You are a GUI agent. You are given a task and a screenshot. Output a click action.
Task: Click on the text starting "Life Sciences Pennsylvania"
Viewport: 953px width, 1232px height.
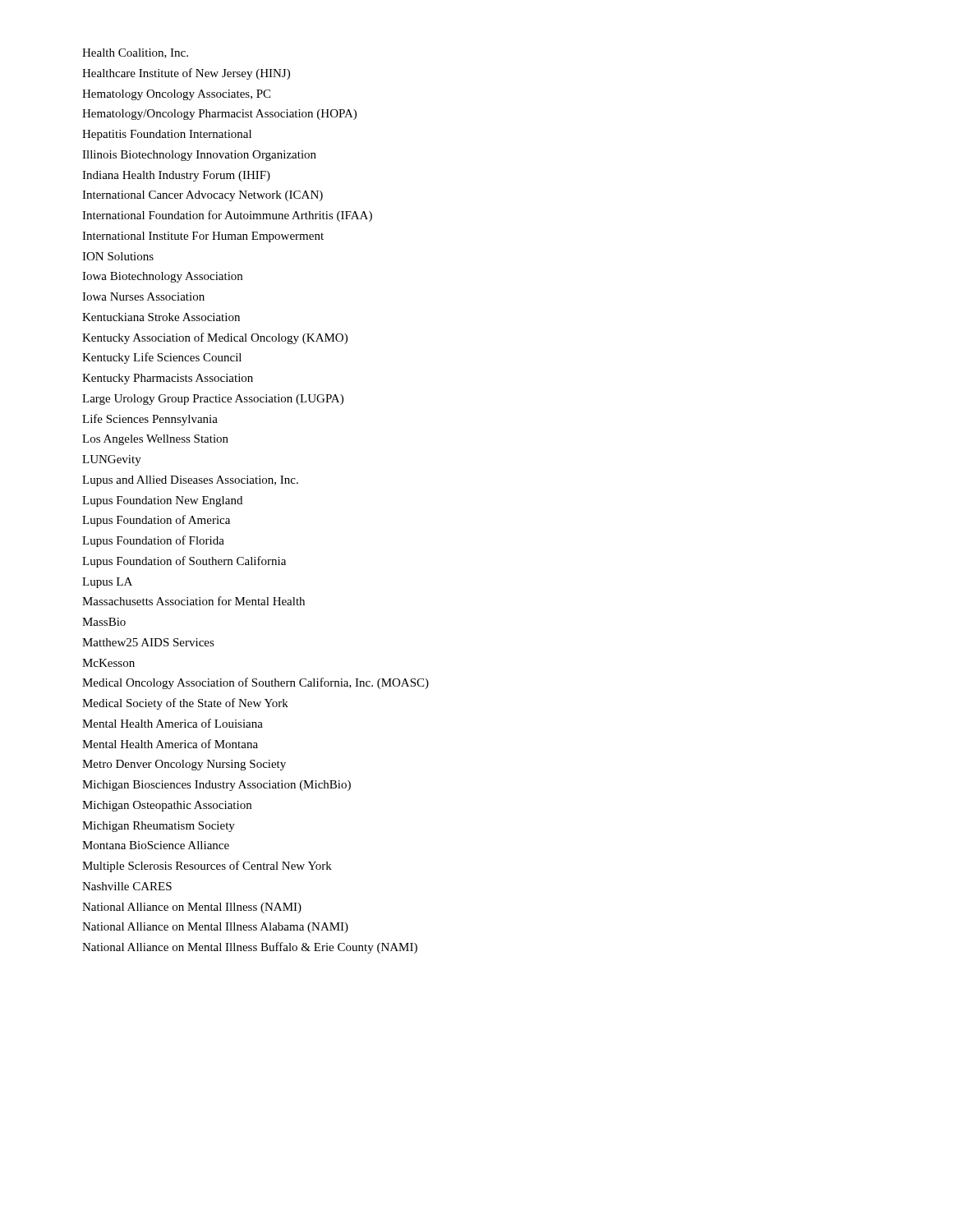[x=150, y=418]
